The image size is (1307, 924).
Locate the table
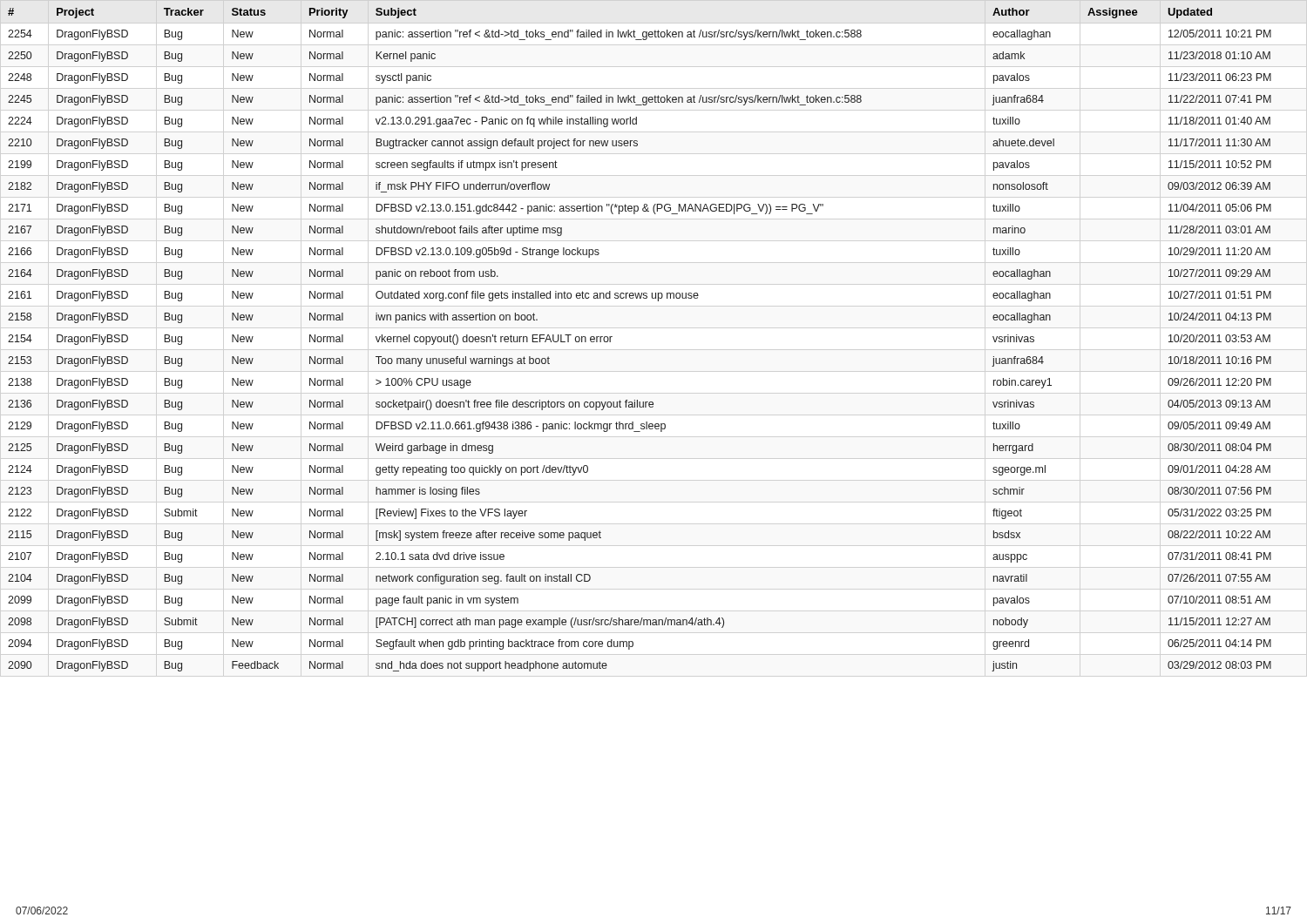point(654,351)
